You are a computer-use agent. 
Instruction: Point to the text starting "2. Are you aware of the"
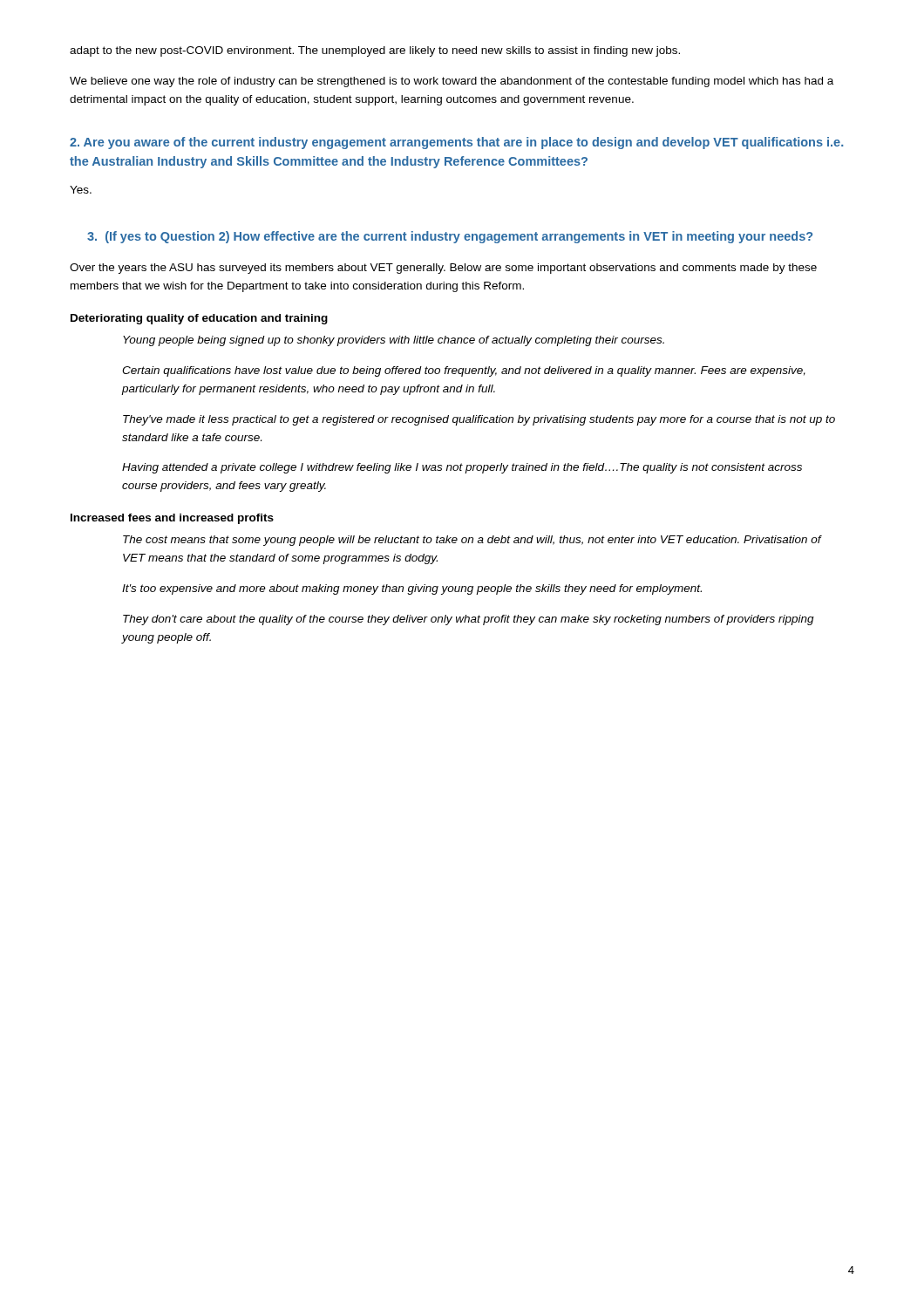457,151
